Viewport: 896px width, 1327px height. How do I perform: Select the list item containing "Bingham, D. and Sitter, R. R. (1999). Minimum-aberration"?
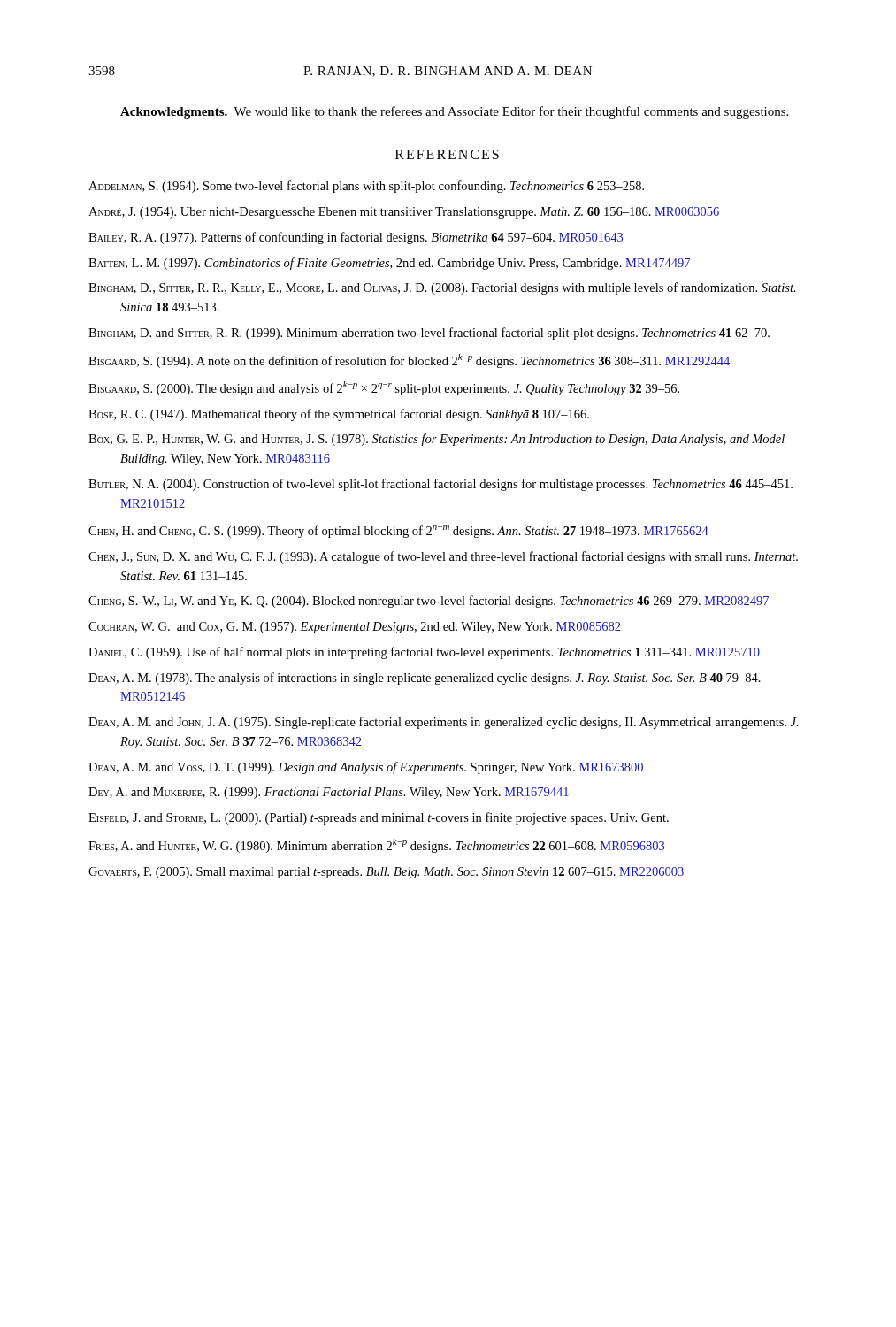429,332
